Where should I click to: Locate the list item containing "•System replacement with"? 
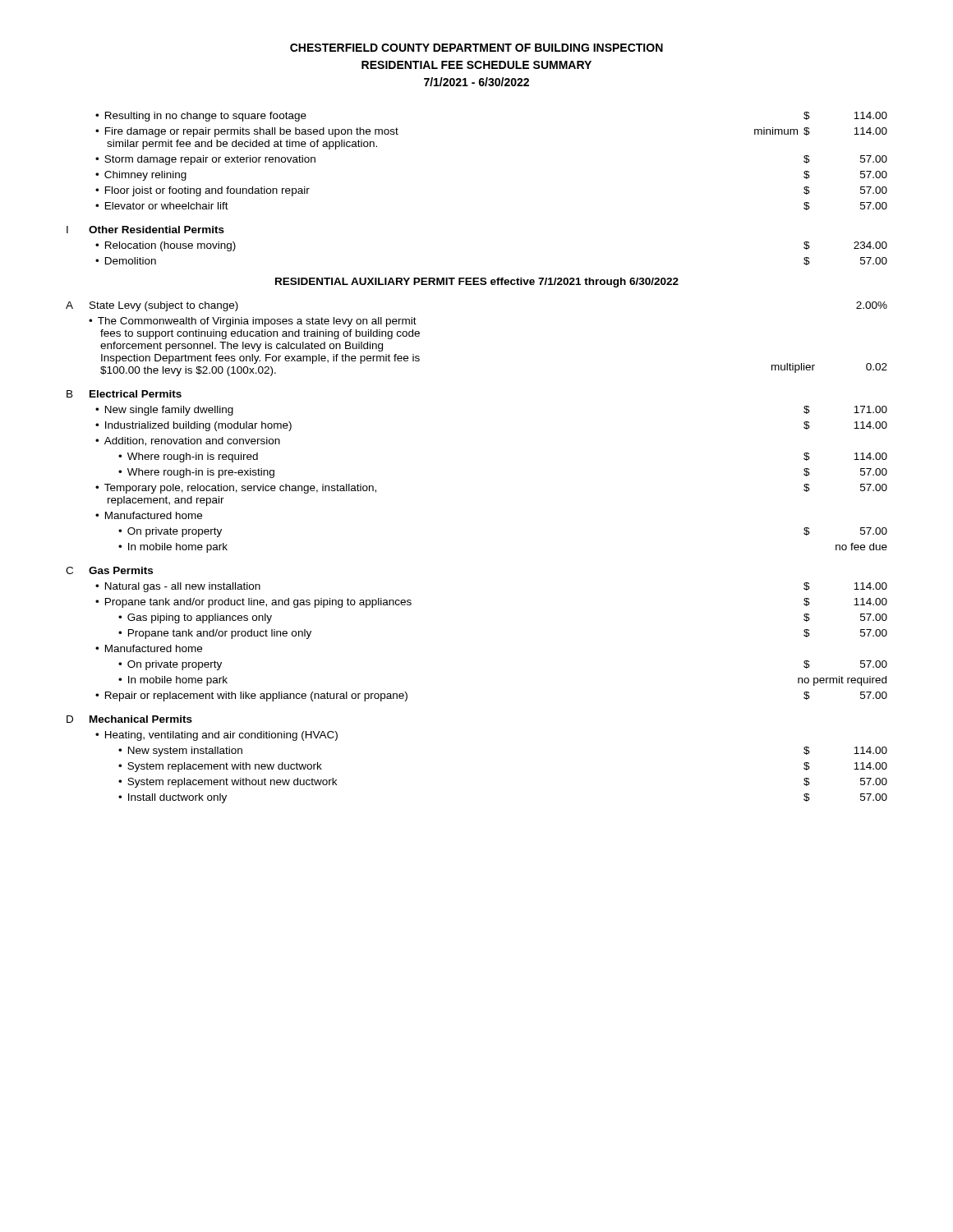[221, 767]
